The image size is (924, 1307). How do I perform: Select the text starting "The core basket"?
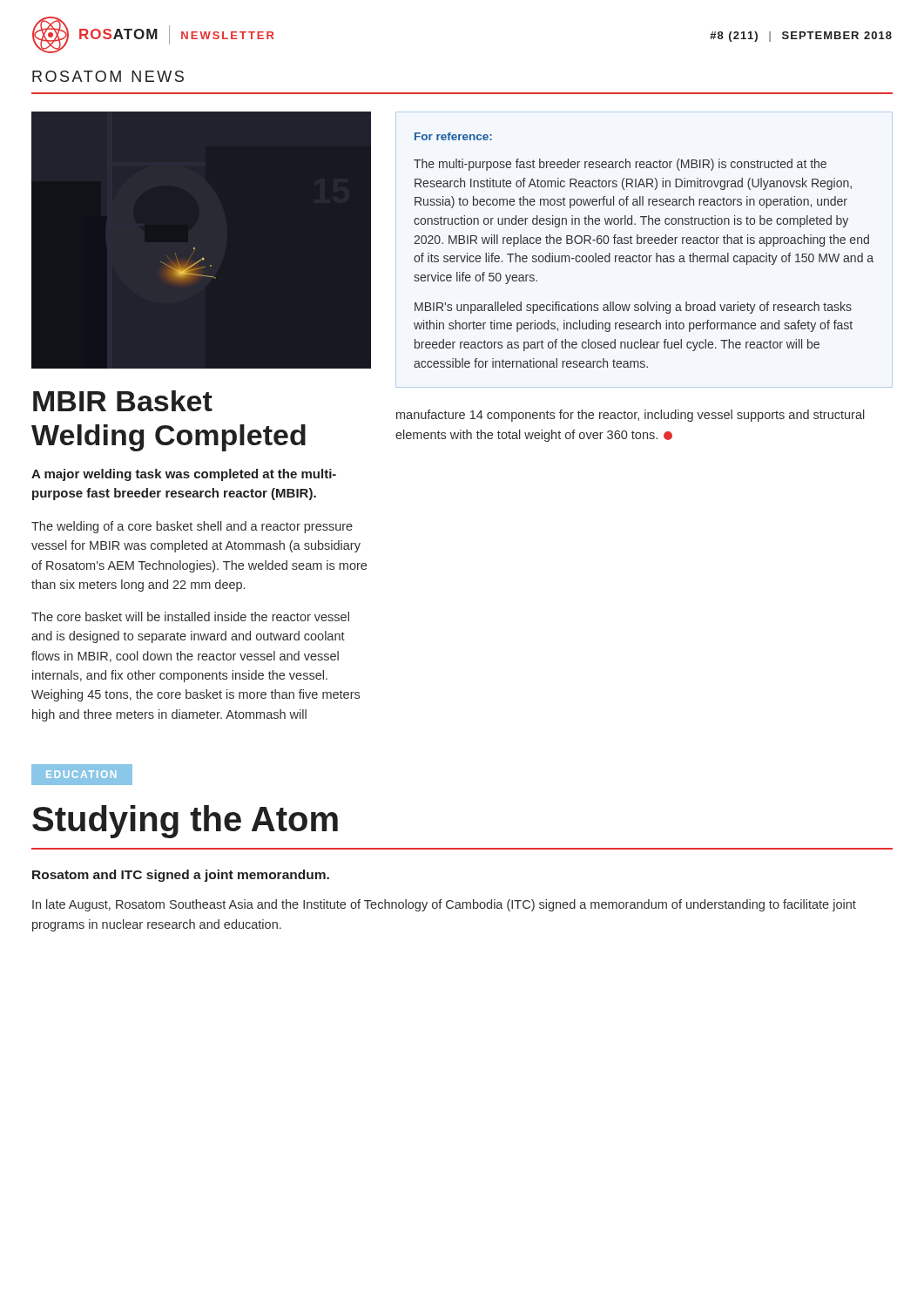point(196,665)
